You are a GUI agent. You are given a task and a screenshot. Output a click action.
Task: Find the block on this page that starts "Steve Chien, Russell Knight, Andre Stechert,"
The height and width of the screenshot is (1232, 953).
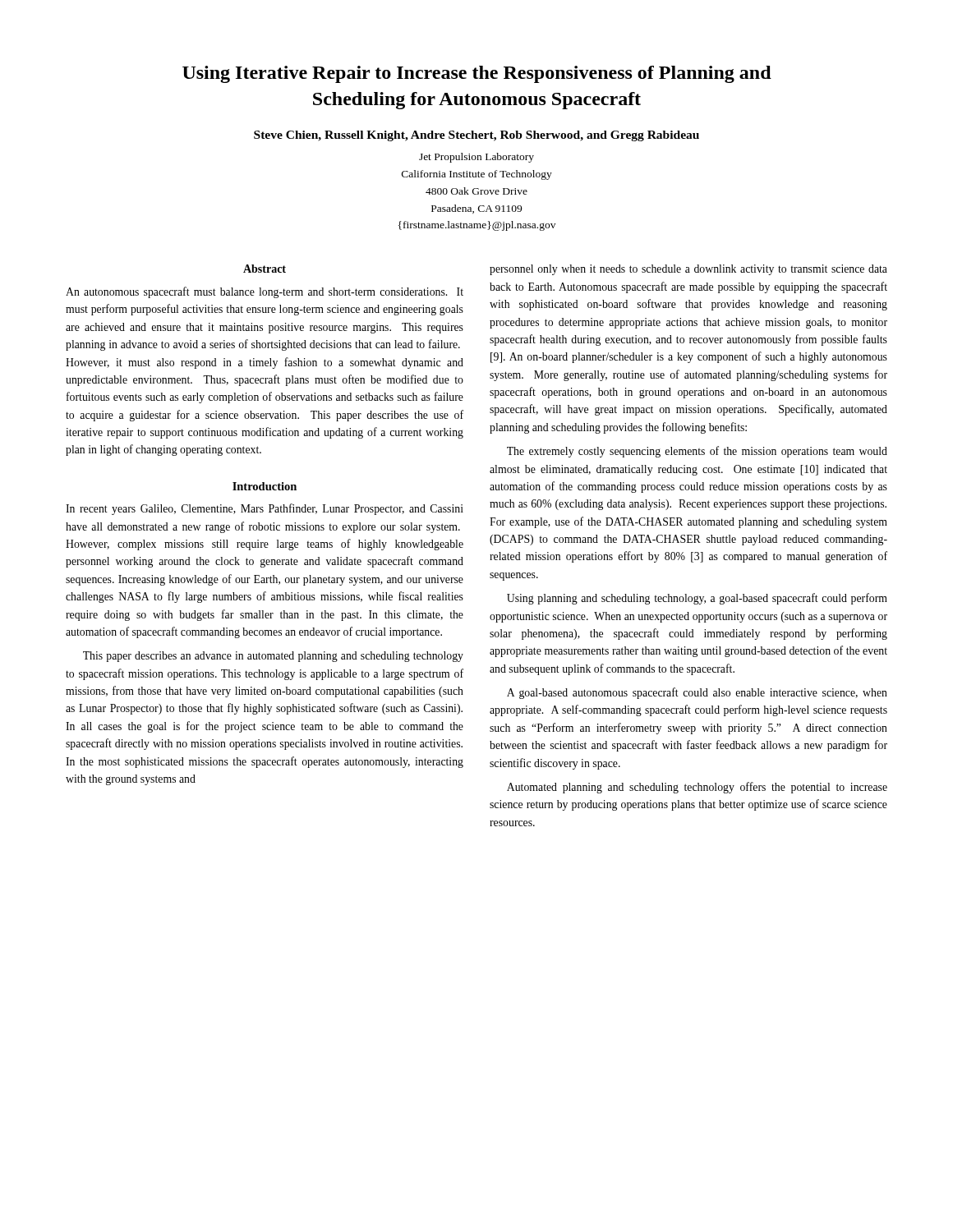coord(476,134)
